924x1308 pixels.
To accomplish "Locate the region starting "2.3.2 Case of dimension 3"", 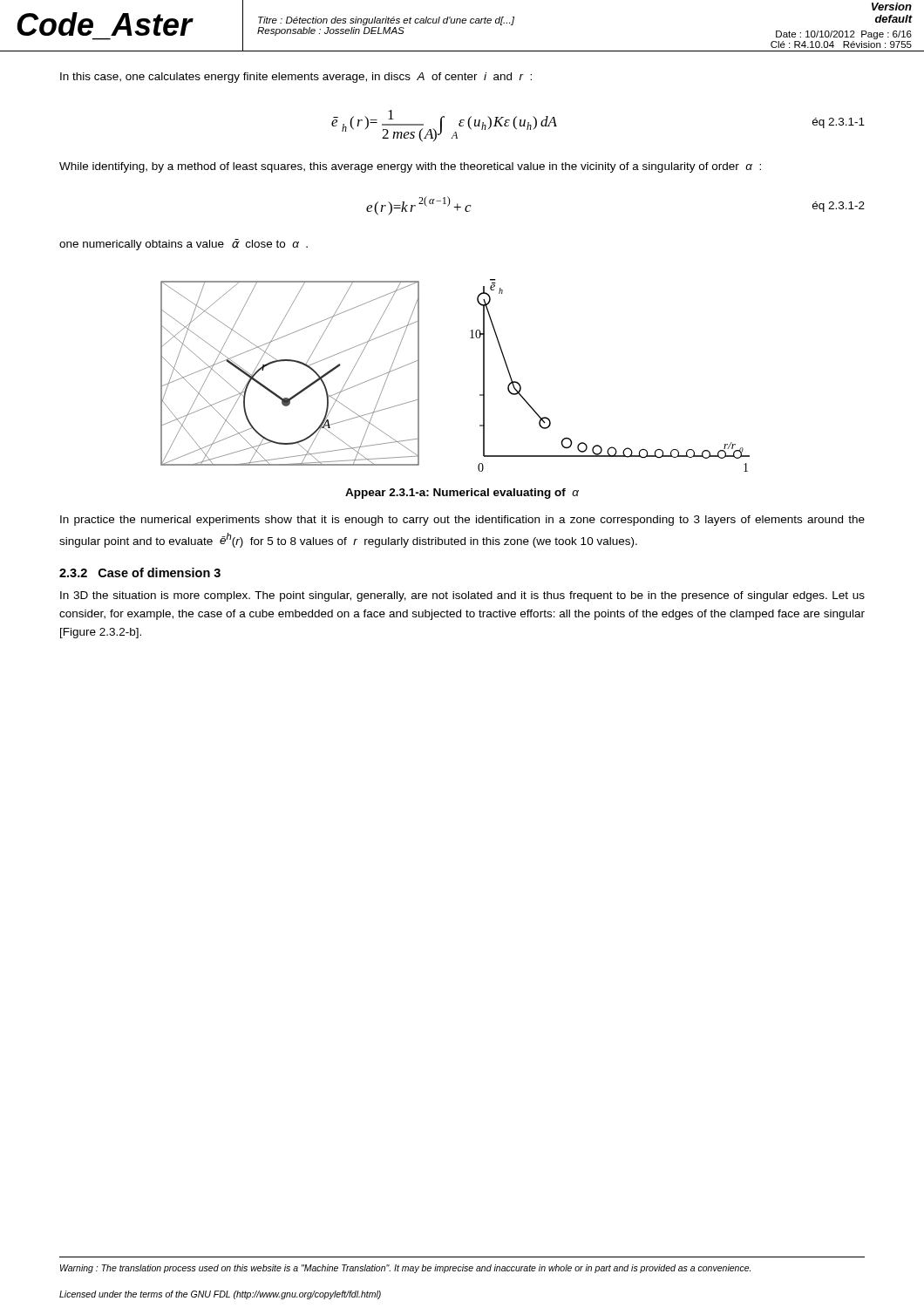I will pos(140,573).
